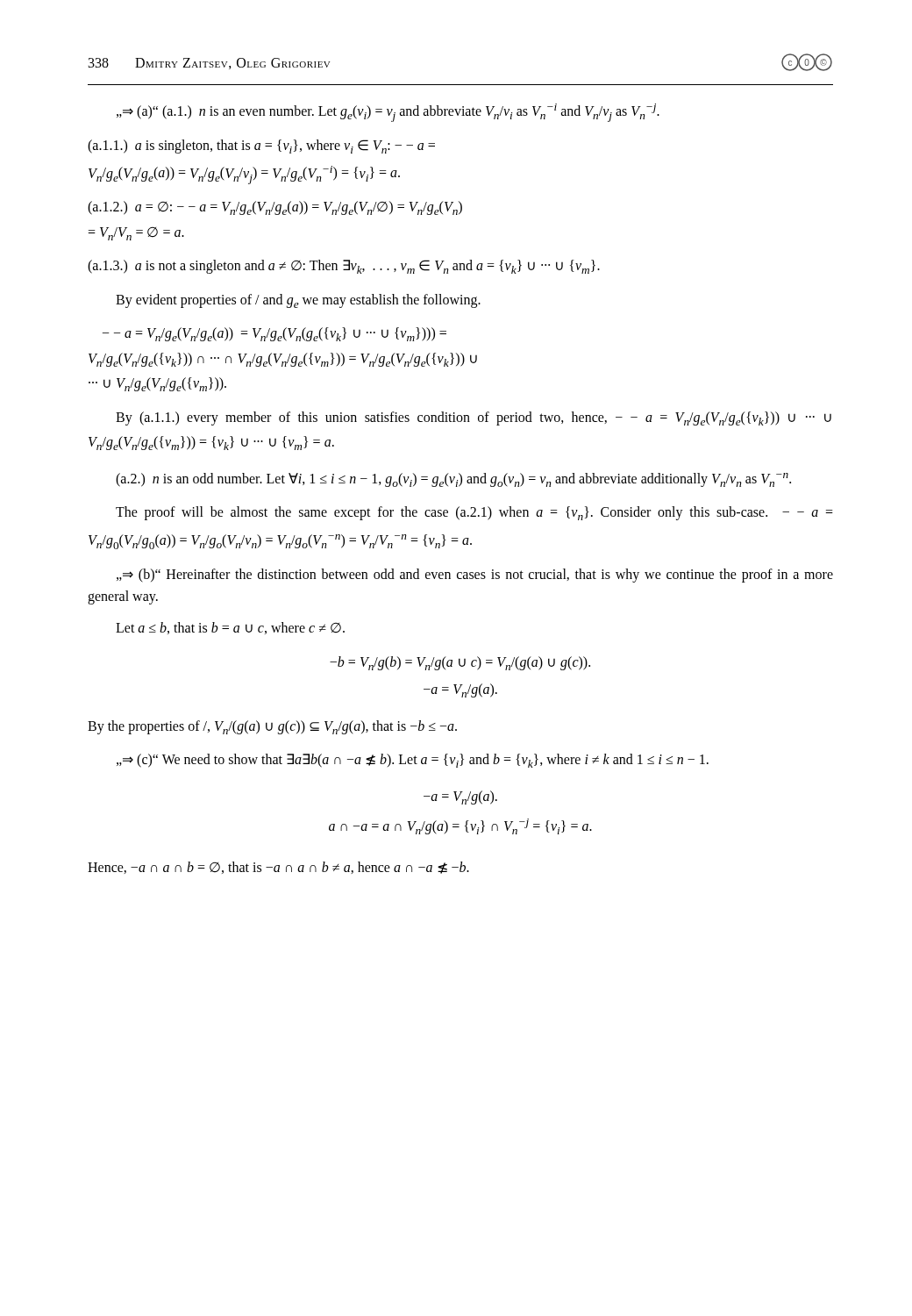Click the formula that begins "−b = Vn/g(b) = Vn/g(a ∪ c) ="
The width and height of the screenshot is (912, 1316).
pos(460,677)
